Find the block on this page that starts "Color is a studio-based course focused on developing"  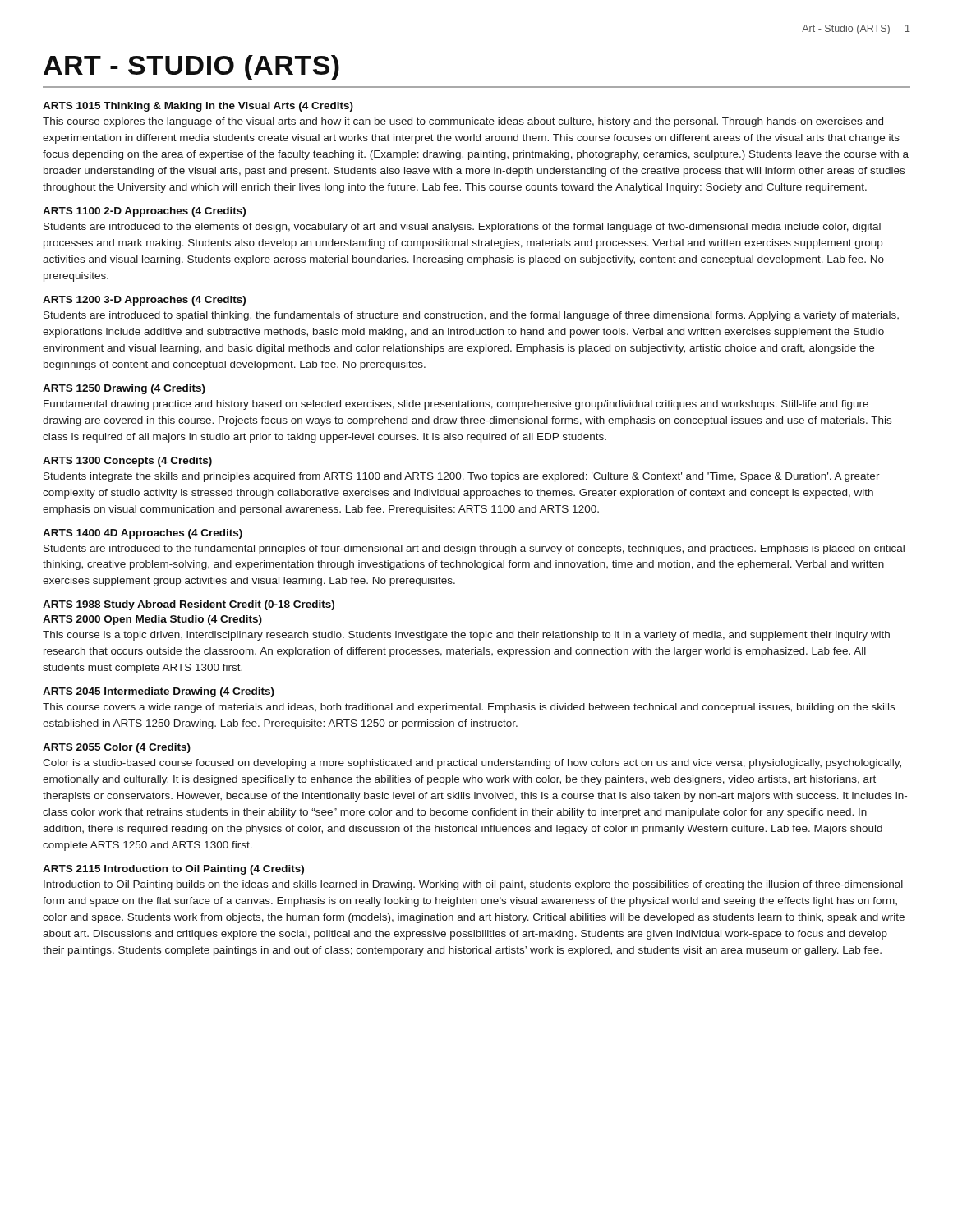coord(476,804)
